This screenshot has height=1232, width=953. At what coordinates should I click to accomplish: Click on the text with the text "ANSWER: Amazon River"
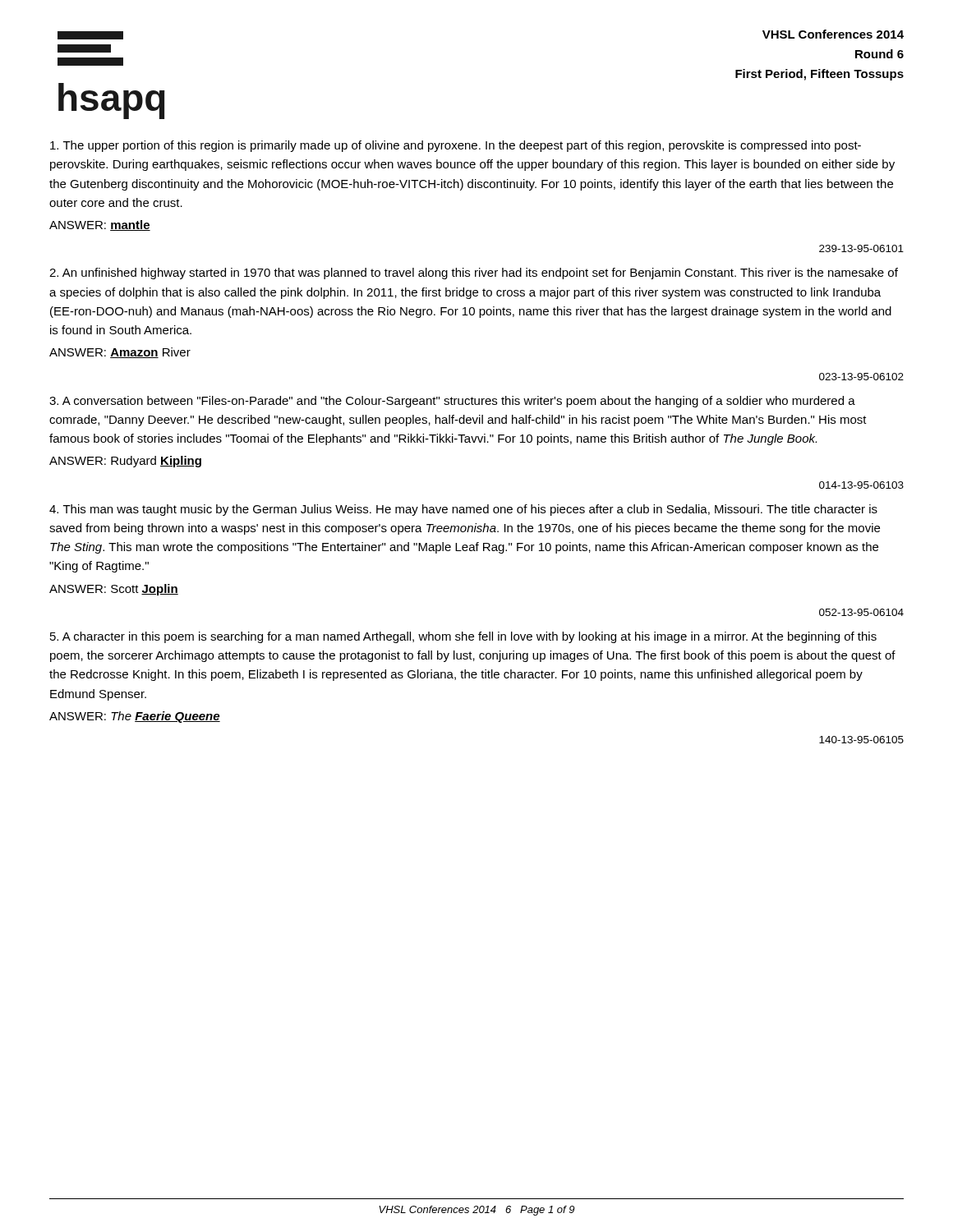120,352
